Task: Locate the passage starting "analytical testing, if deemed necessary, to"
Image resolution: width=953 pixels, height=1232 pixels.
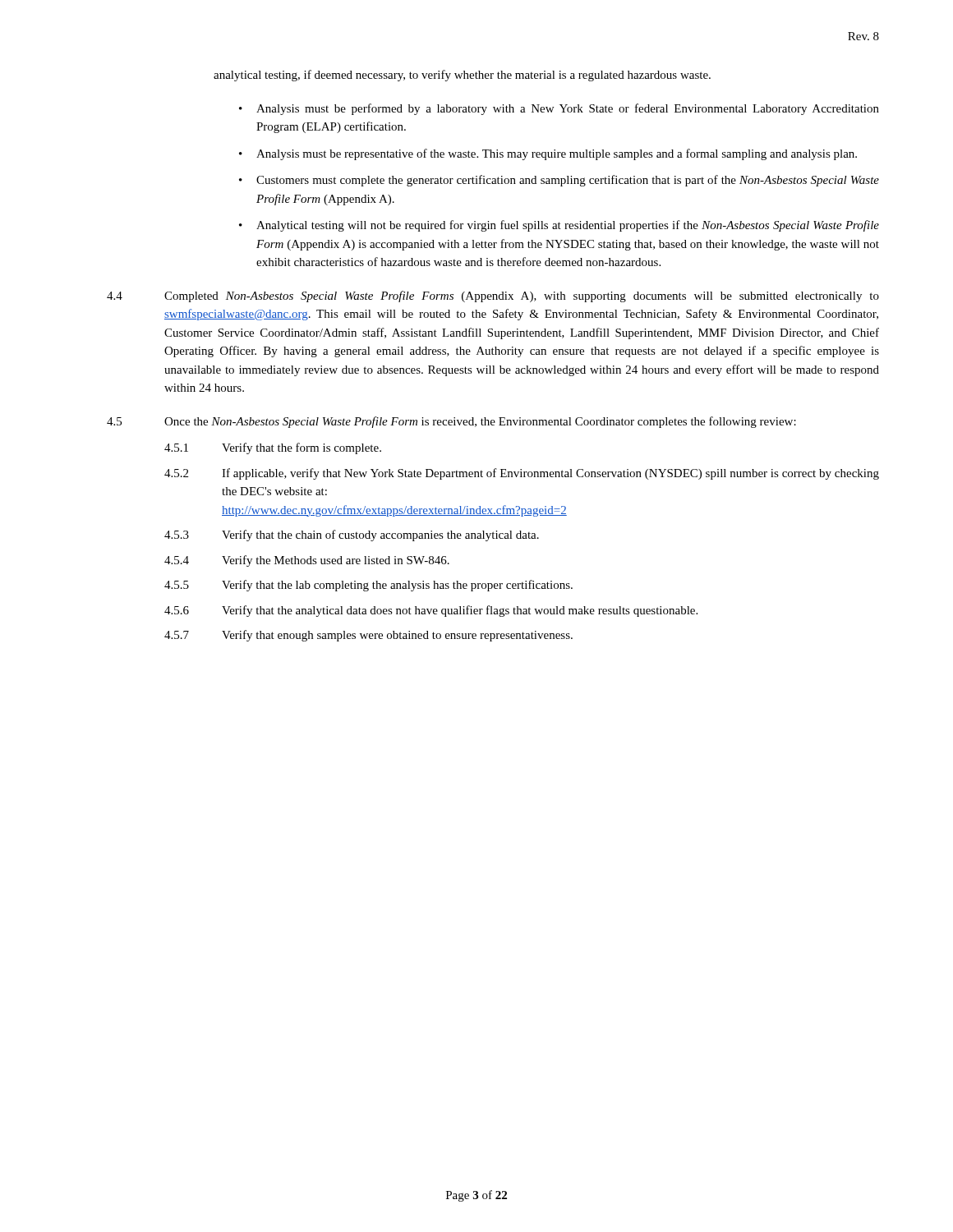Action: (x=462, y=75)
